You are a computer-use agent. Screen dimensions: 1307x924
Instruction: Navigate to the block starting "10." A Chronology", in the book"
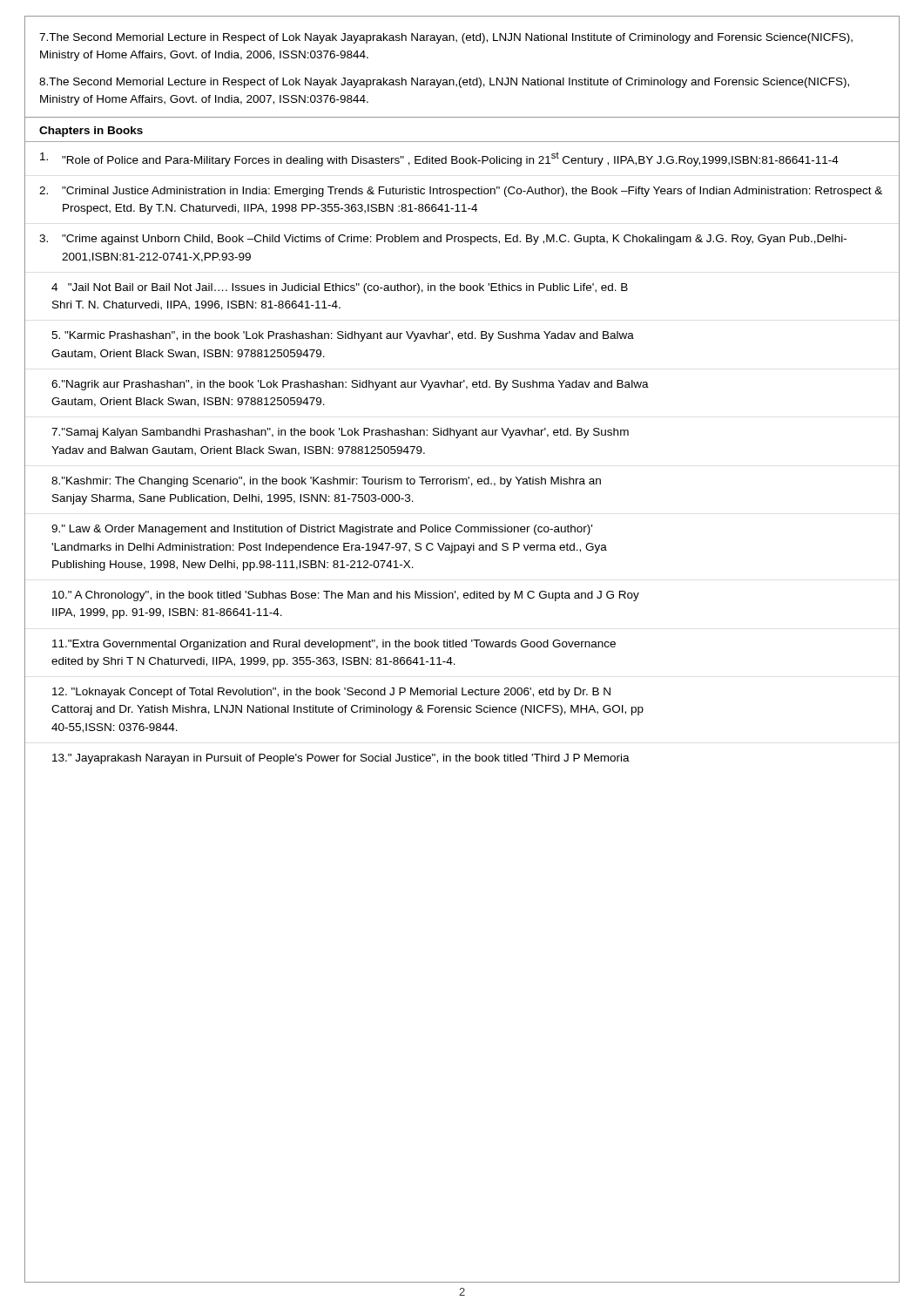[x=345, y=604]
